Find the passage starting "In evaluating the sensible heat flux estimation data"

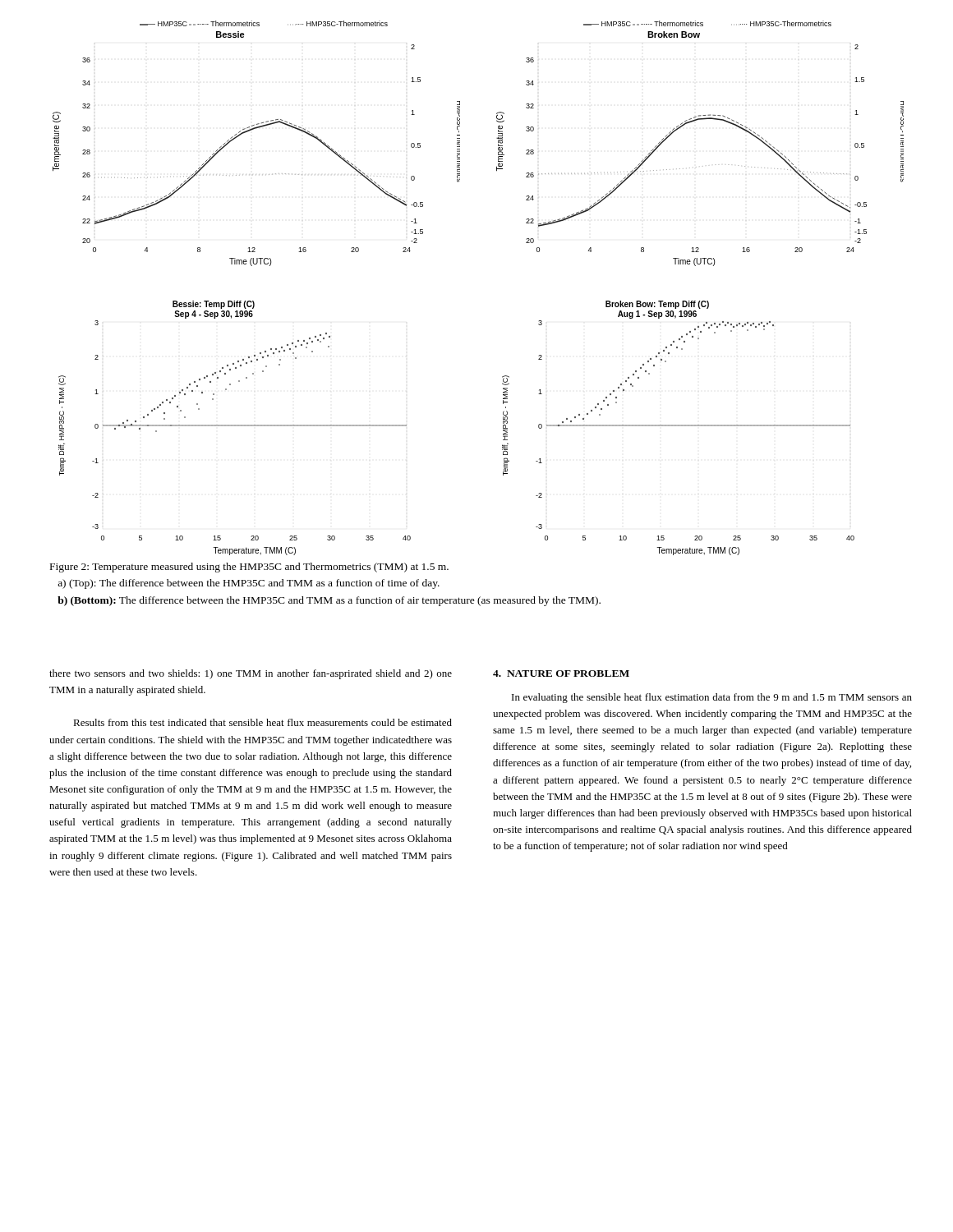(702, 771)
